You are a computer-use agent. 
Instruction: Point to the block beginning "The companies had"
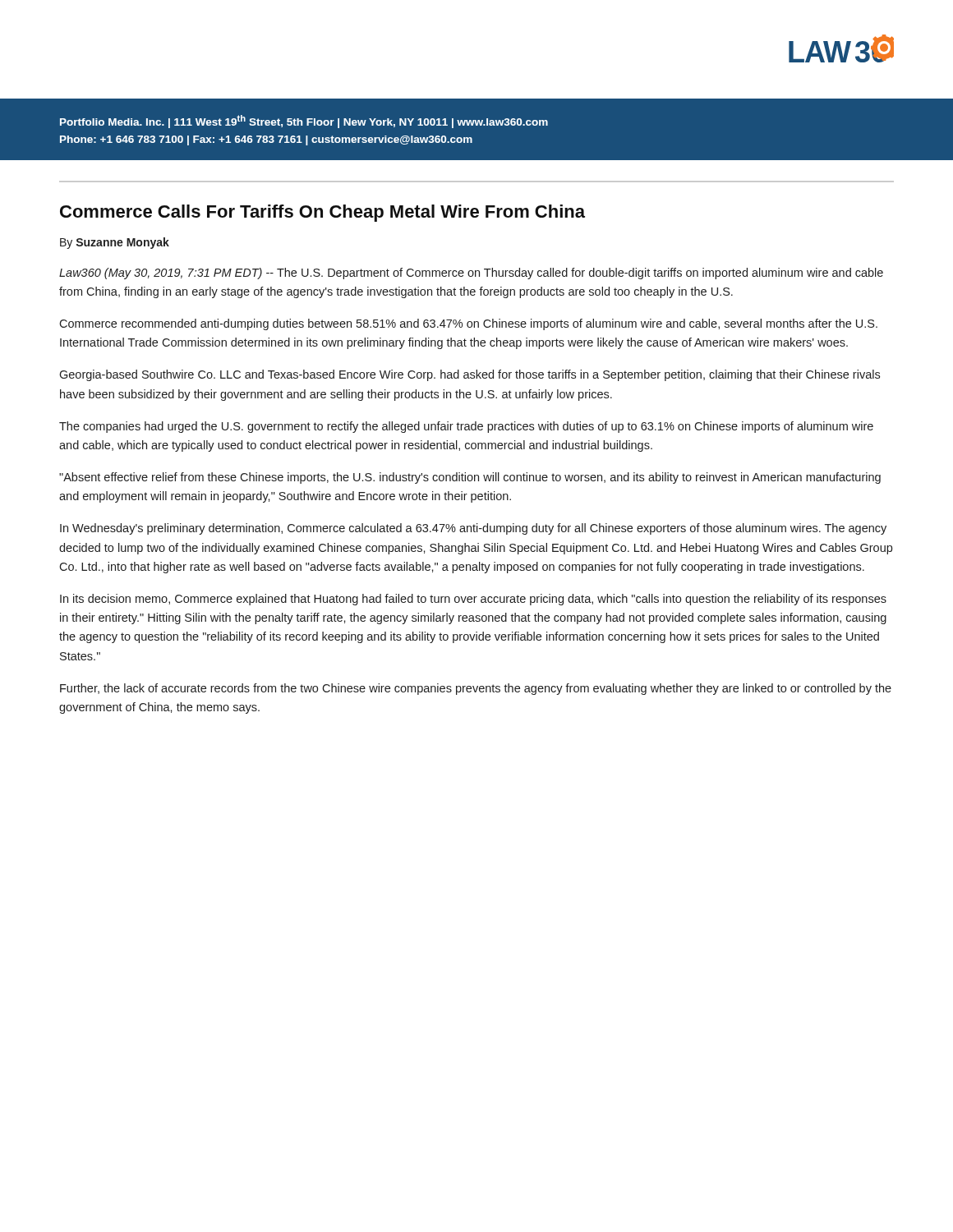click(476, 436)
